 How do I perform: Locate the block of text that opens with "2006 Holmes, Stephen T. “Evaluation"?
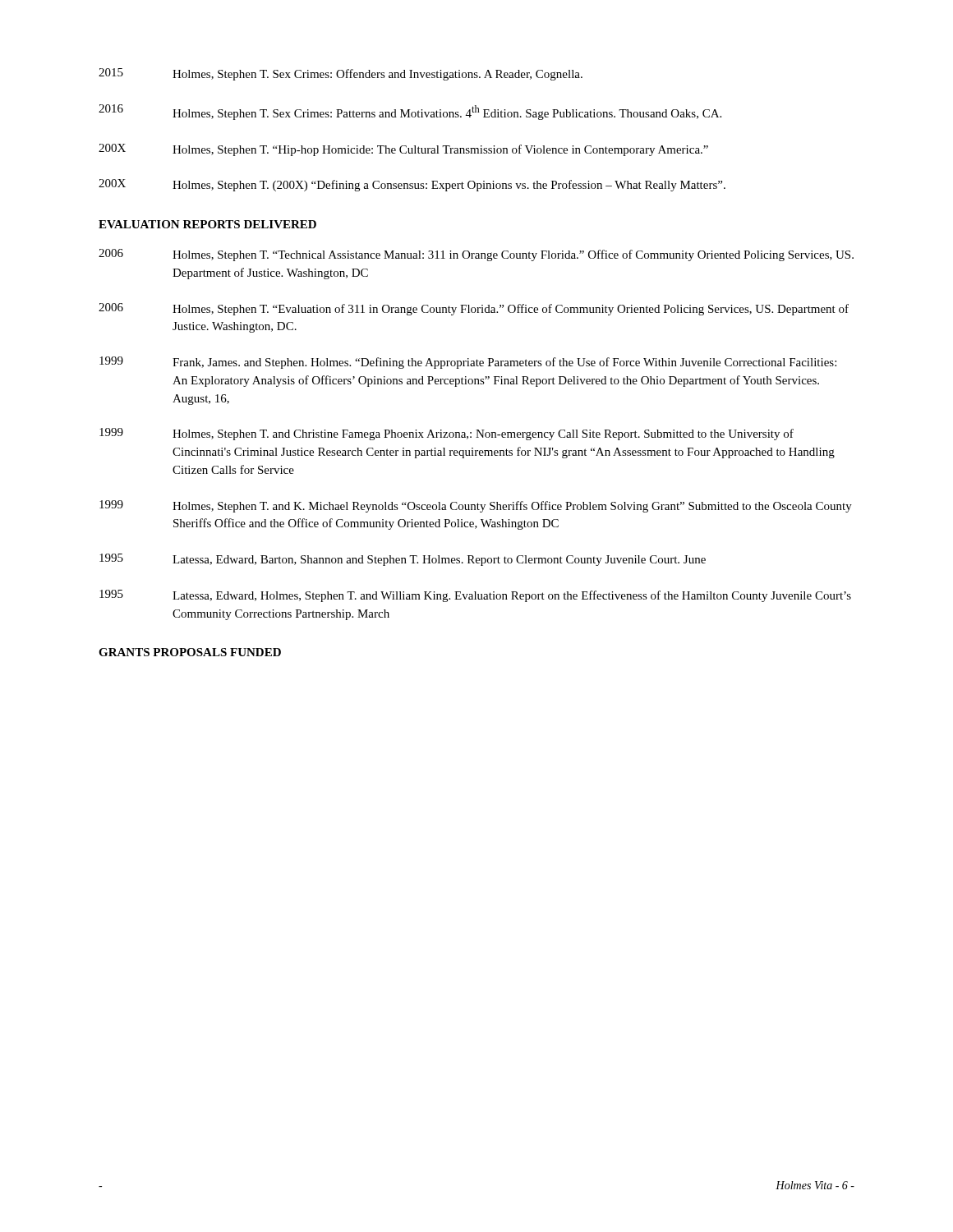[476, 318]
